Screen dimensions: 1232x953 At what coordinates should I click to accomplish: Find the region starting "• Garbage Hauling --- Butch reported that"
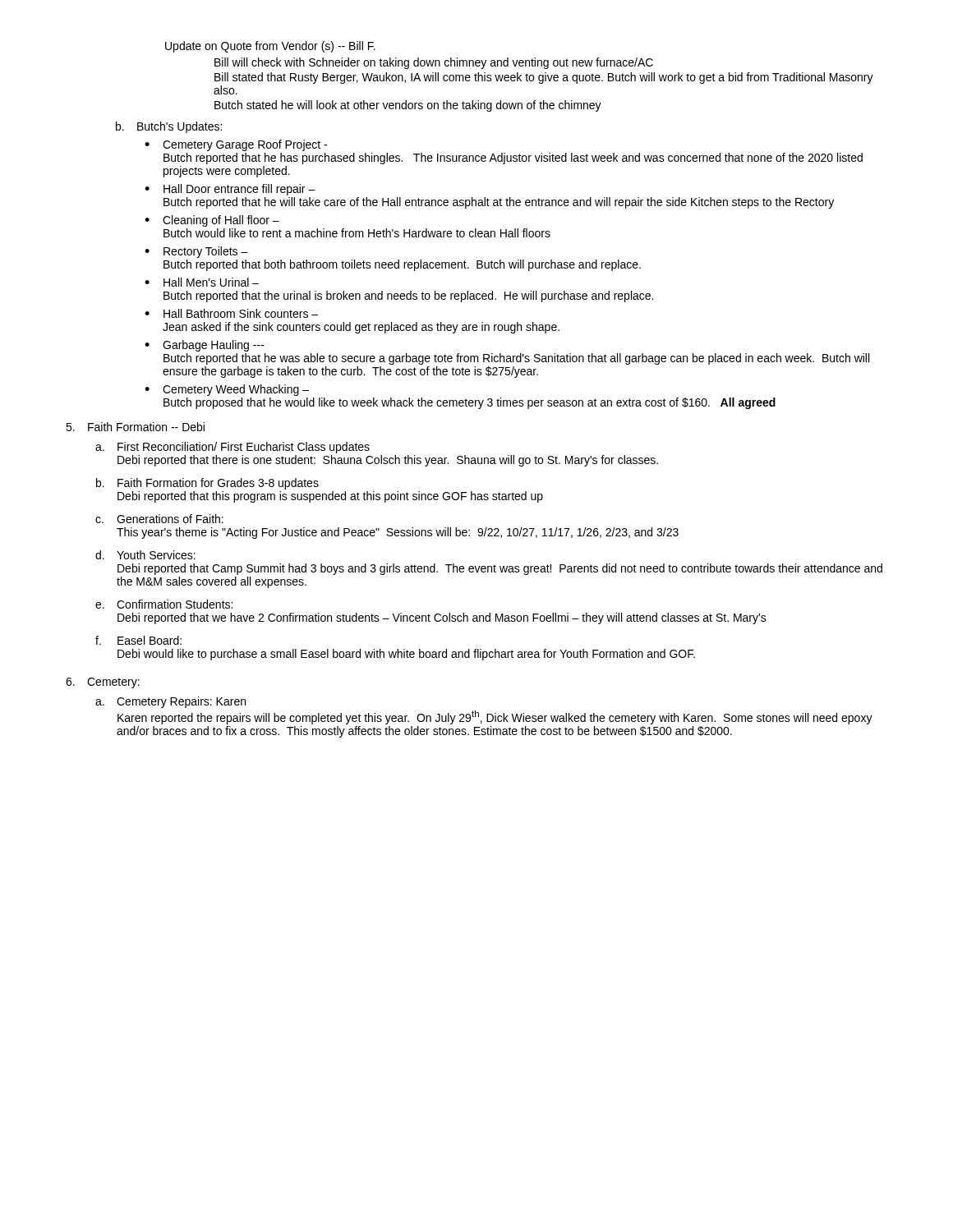(x=516, y=358)
